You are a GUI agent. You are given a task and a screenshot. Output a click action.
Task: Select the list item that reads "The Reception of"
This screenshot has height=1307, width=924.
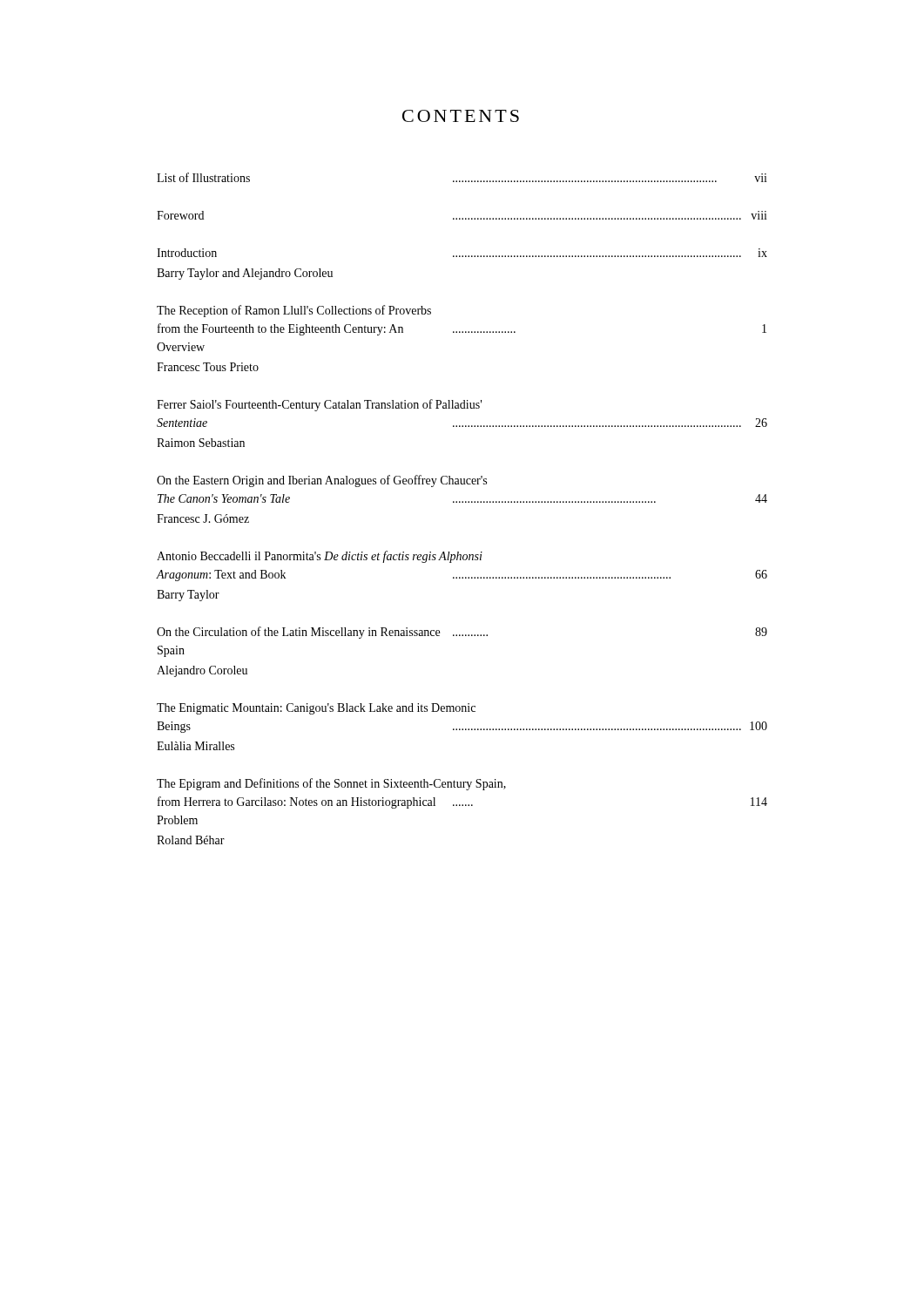click(462, 339)
